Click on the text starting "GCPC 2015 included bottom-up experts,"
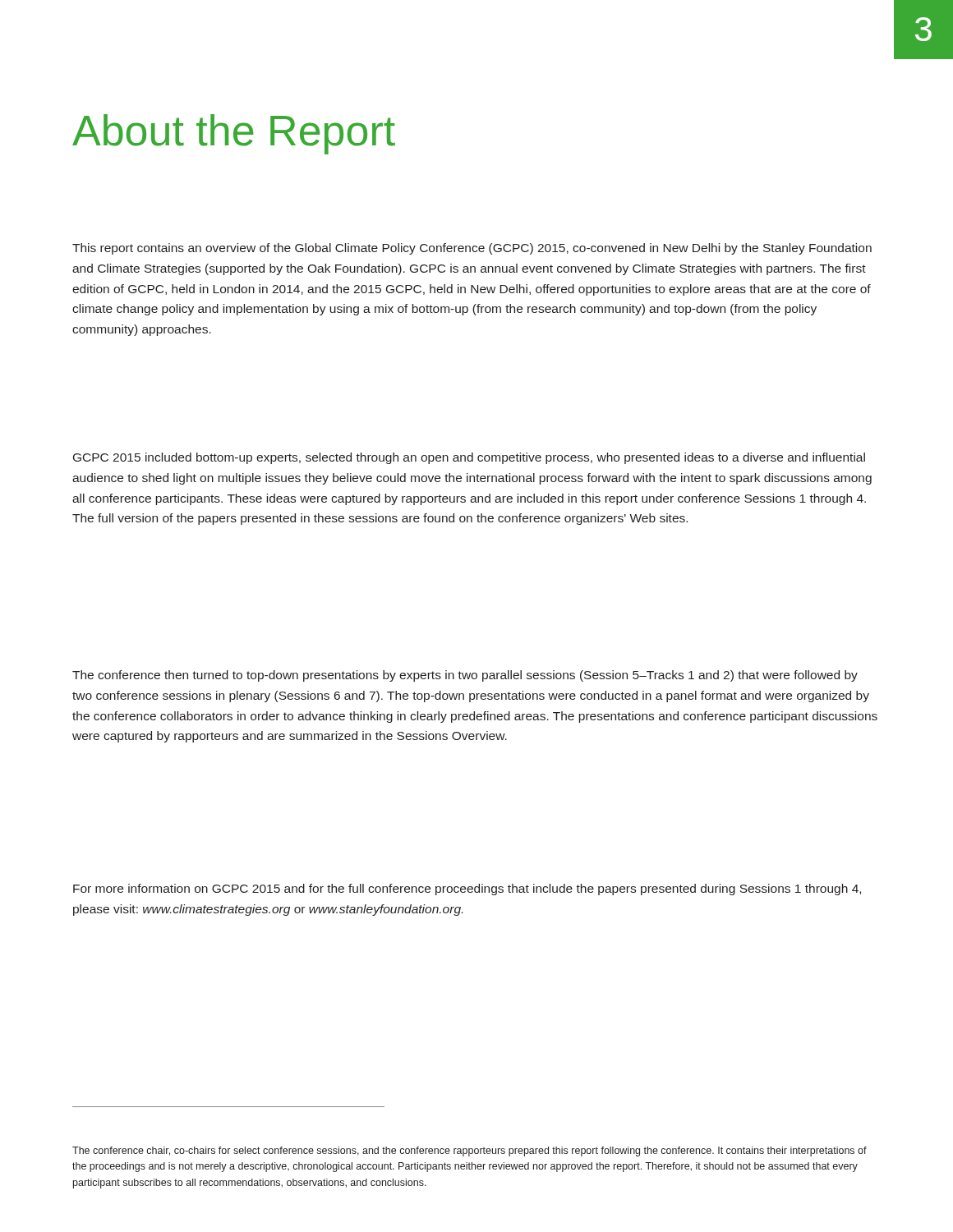953x1232 pixels. pos(472,488)
